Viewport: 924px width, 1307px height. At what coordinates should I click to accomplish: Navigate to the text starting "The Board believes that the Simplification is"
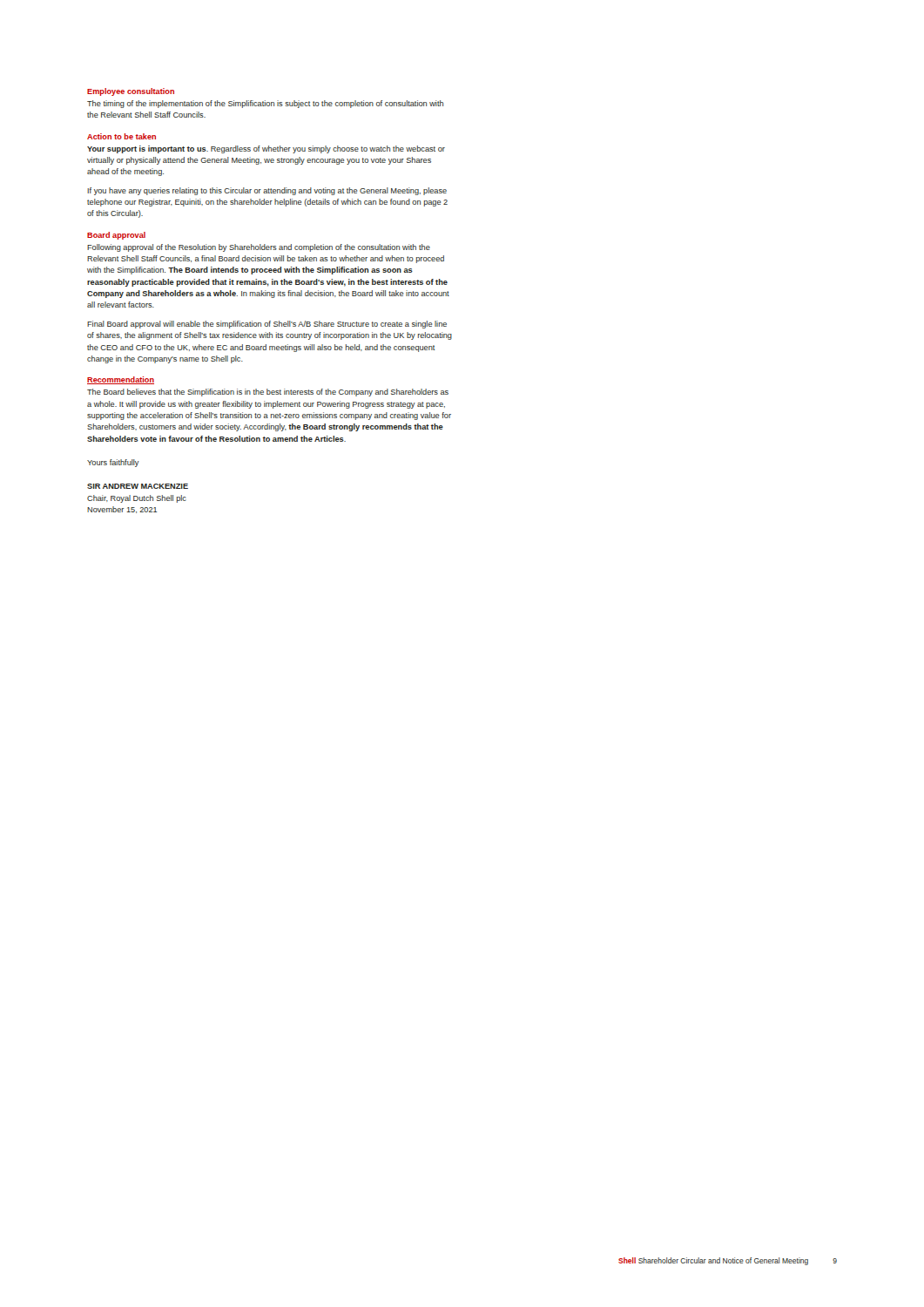click(269, 415)
